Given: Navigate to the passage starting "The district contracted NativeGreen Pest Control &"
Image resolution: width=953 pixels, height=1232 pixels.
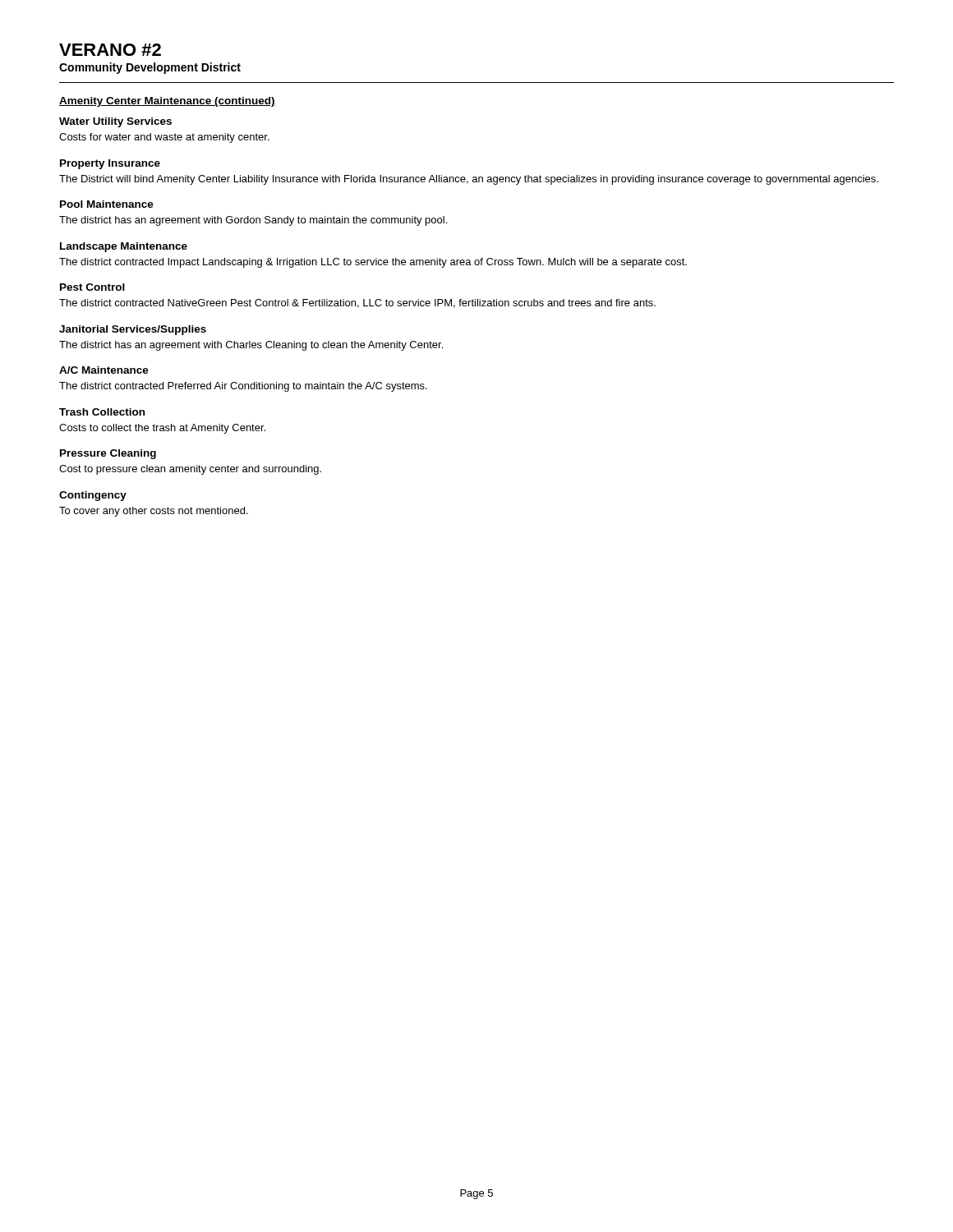Looking at the screenshot, I should pos(358,303).
